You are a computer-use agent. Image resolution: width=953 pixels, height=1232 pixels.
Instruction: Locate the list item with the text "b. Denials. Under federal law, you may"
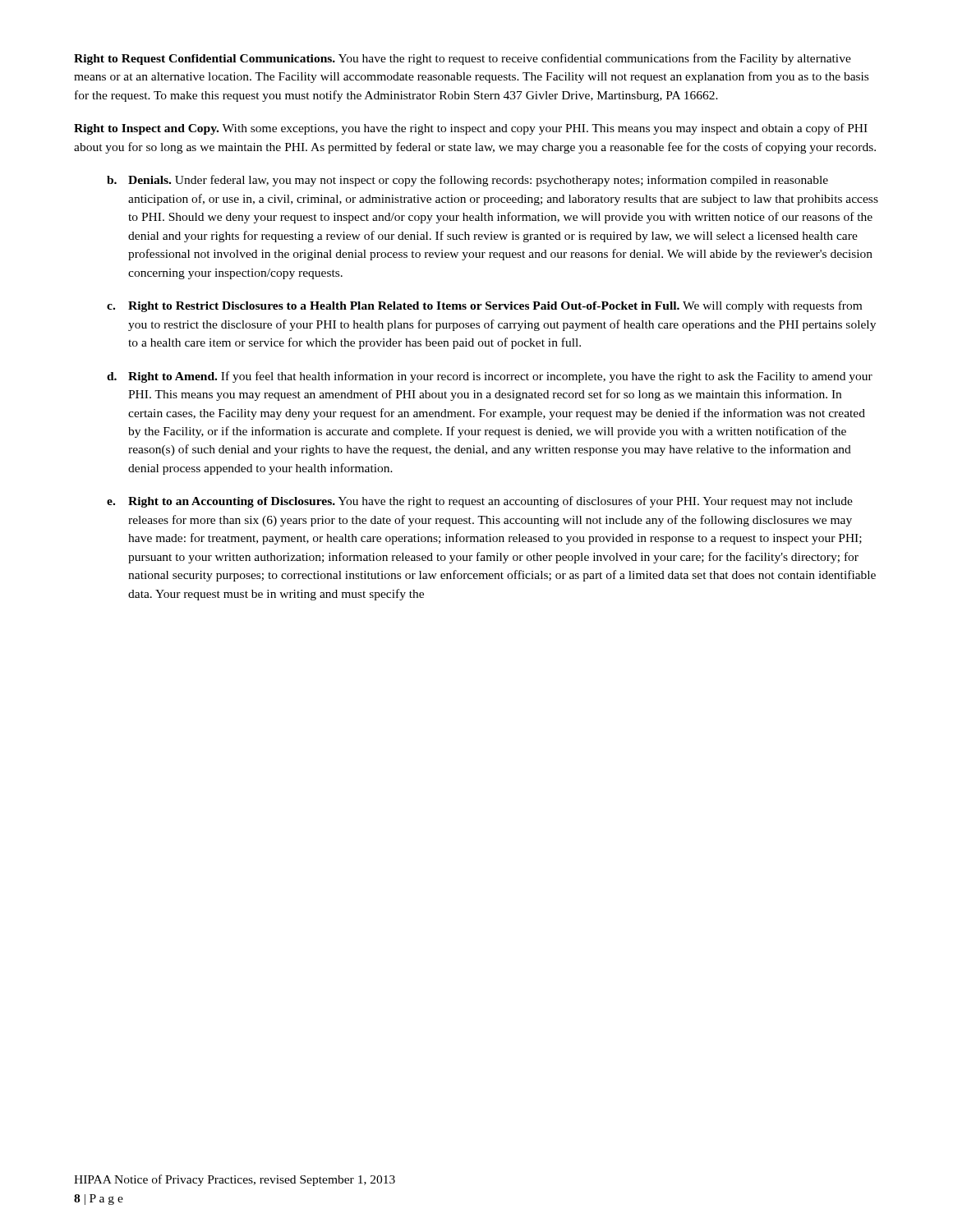493,227
